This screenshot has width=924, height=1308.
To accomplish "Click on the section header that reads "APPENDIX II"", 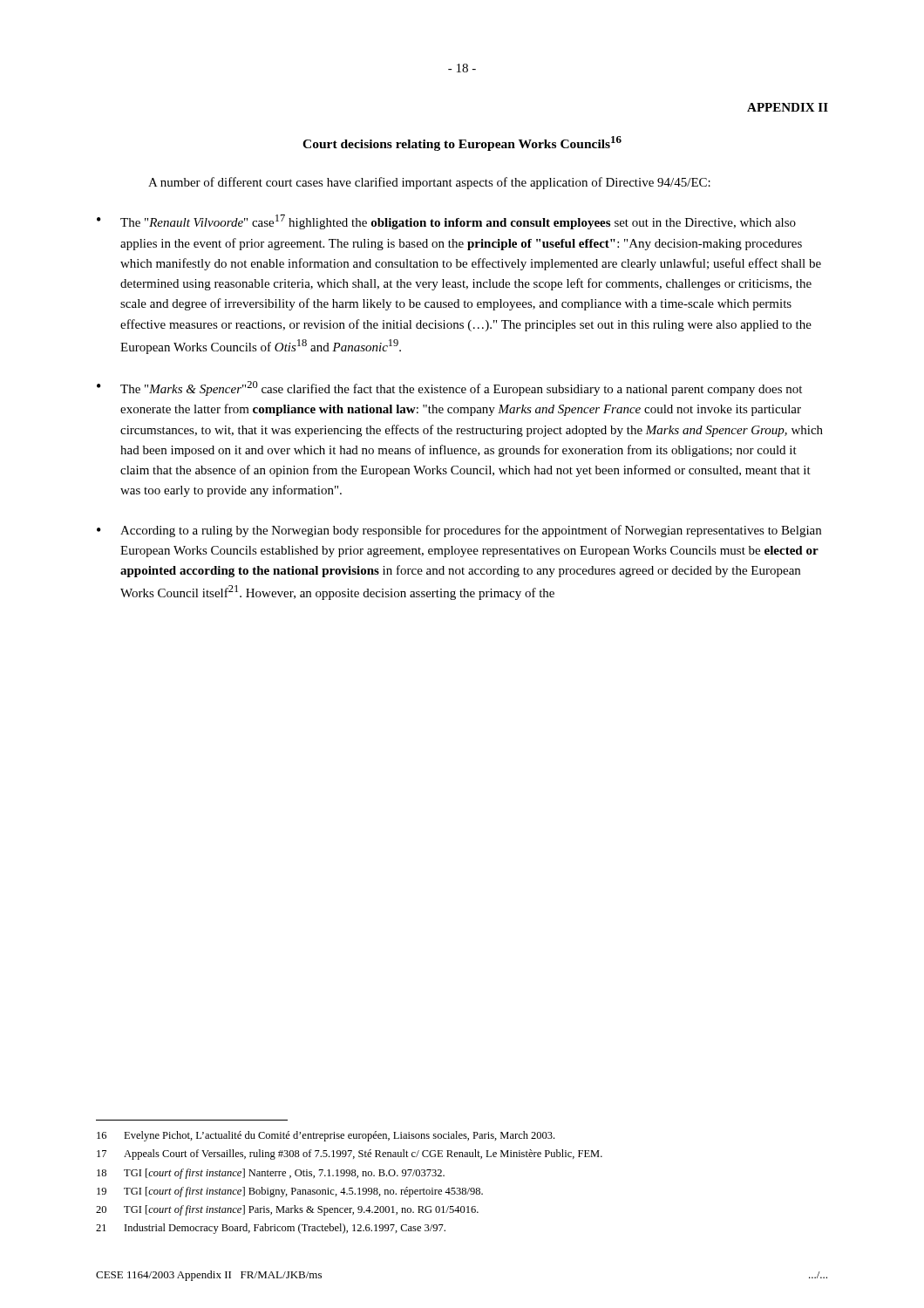I will [788, 107].
